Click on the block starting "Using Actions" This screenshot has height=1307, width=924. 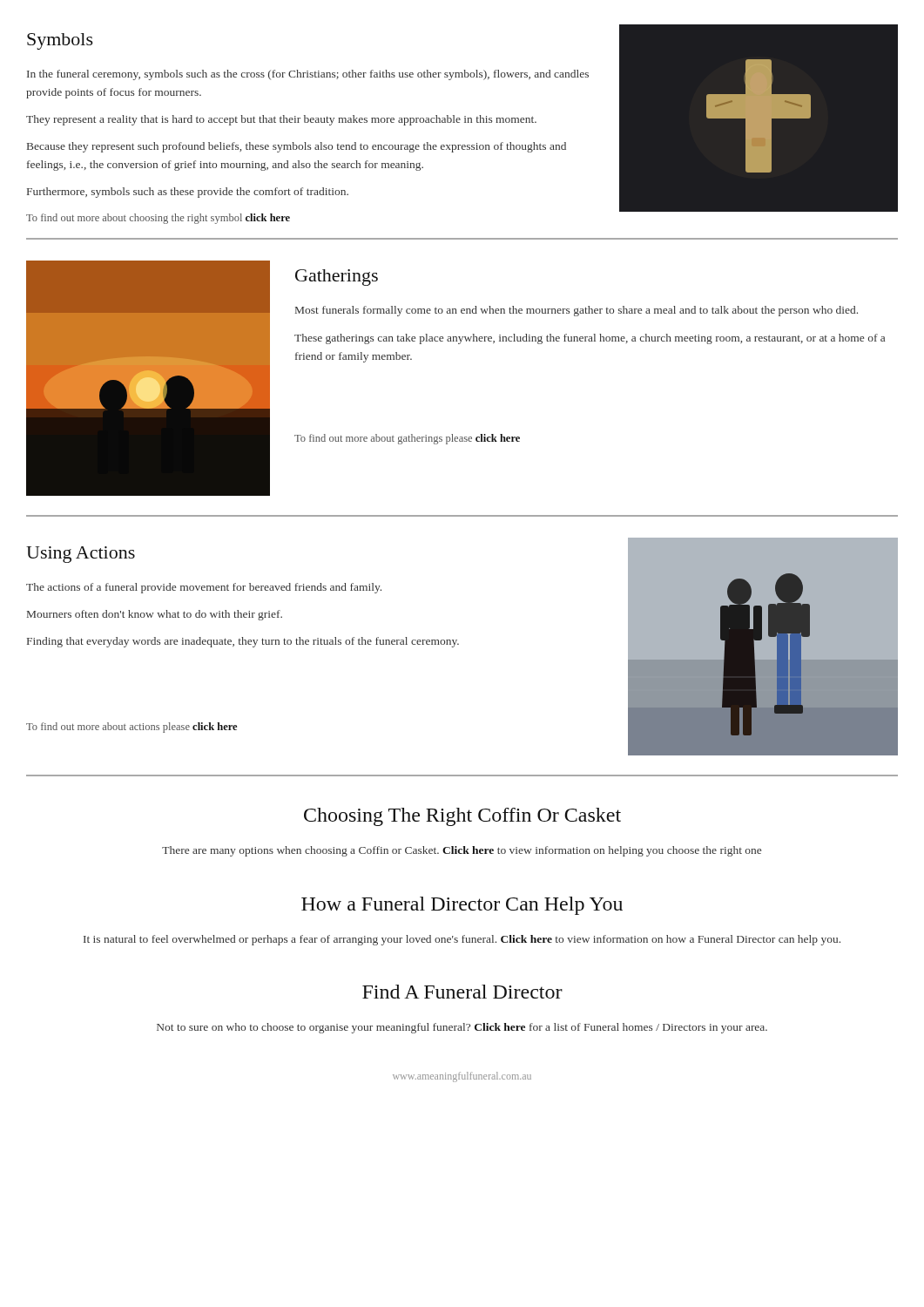click(81, 552)
